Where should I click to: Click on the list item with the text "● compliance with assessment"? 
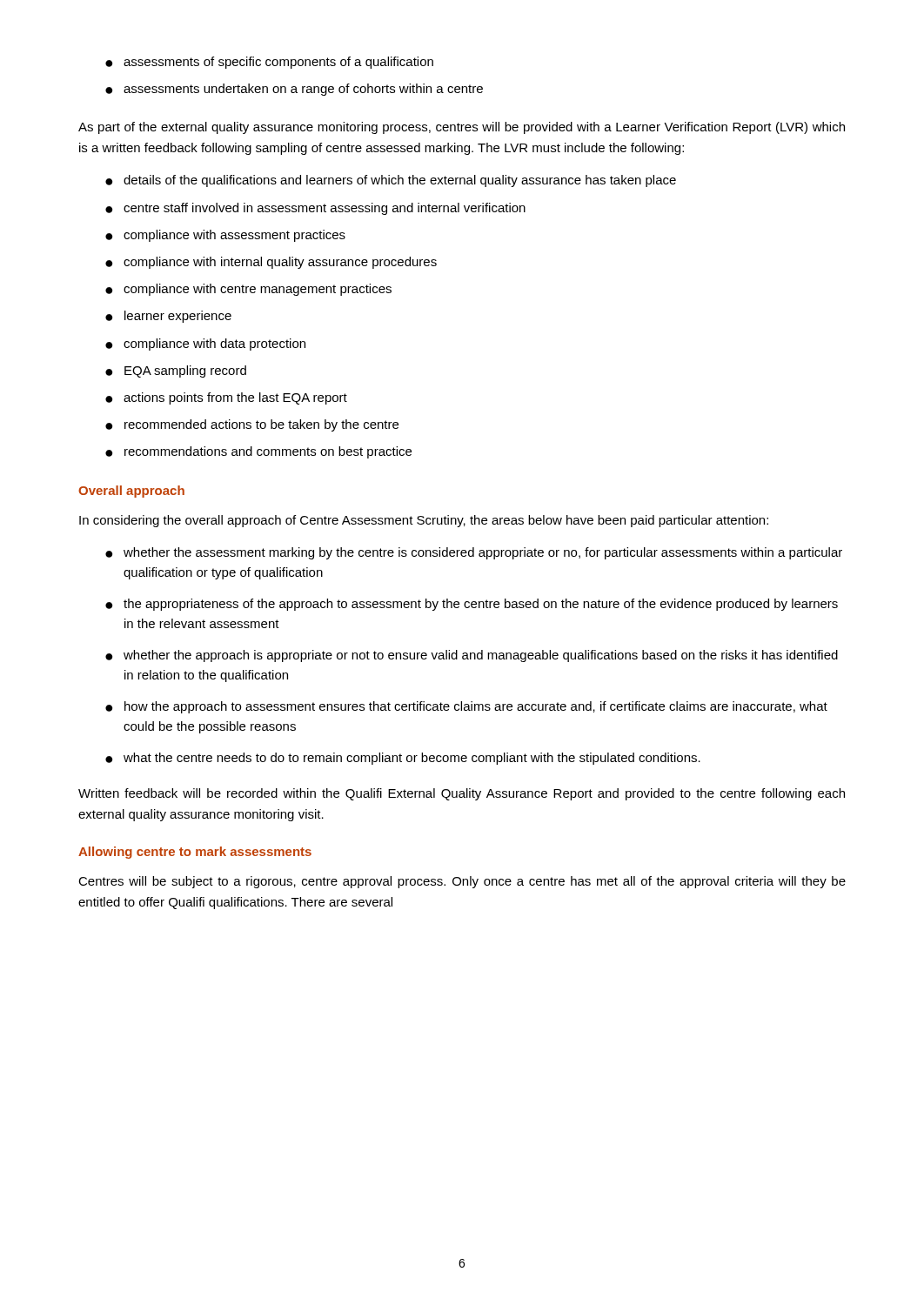[225, 236]
